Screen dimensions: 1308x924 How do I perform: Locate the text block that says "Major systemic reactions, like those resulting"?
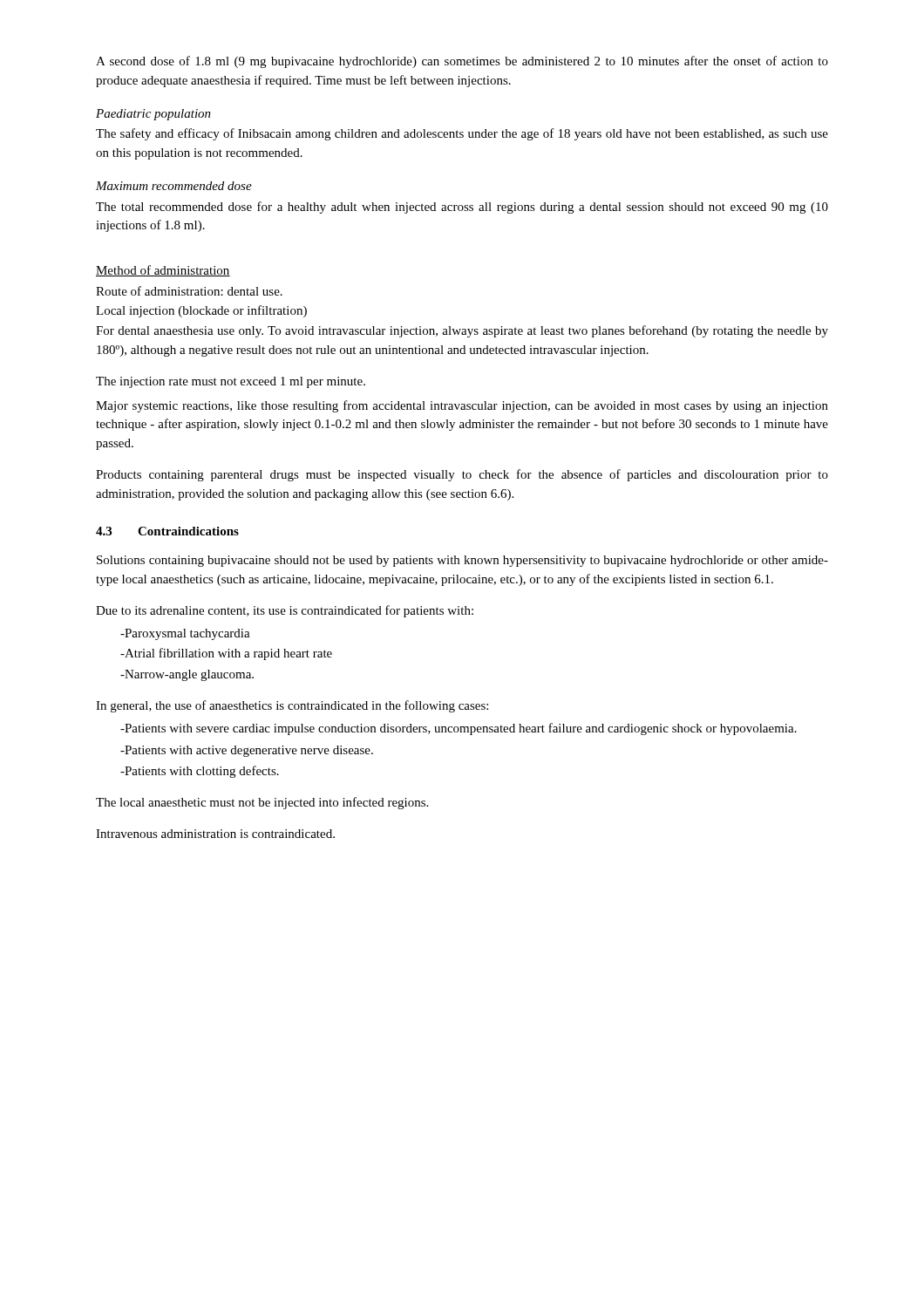click(462, 424)
